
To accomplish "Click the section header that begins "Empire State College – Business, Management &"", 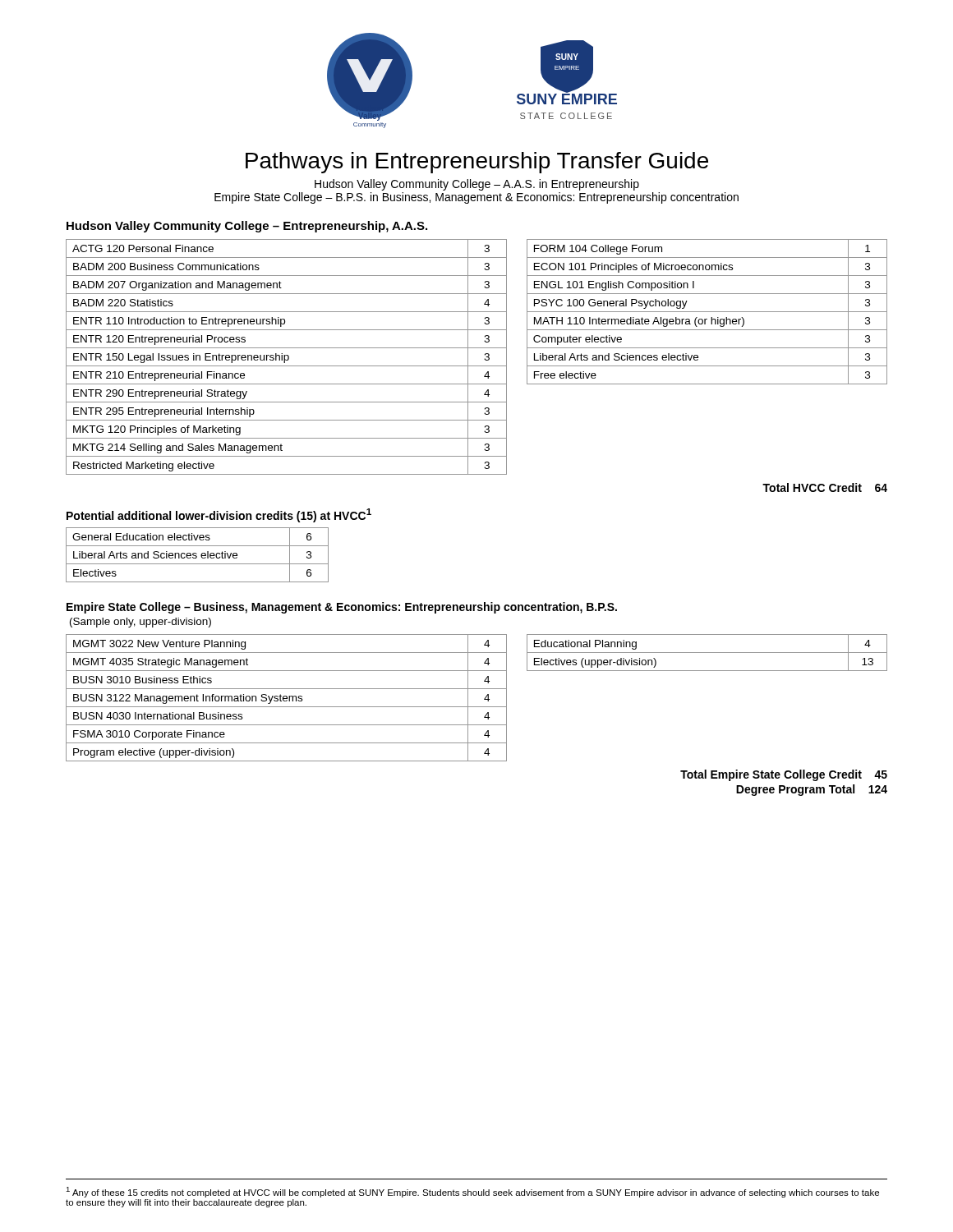I will 342,607.
